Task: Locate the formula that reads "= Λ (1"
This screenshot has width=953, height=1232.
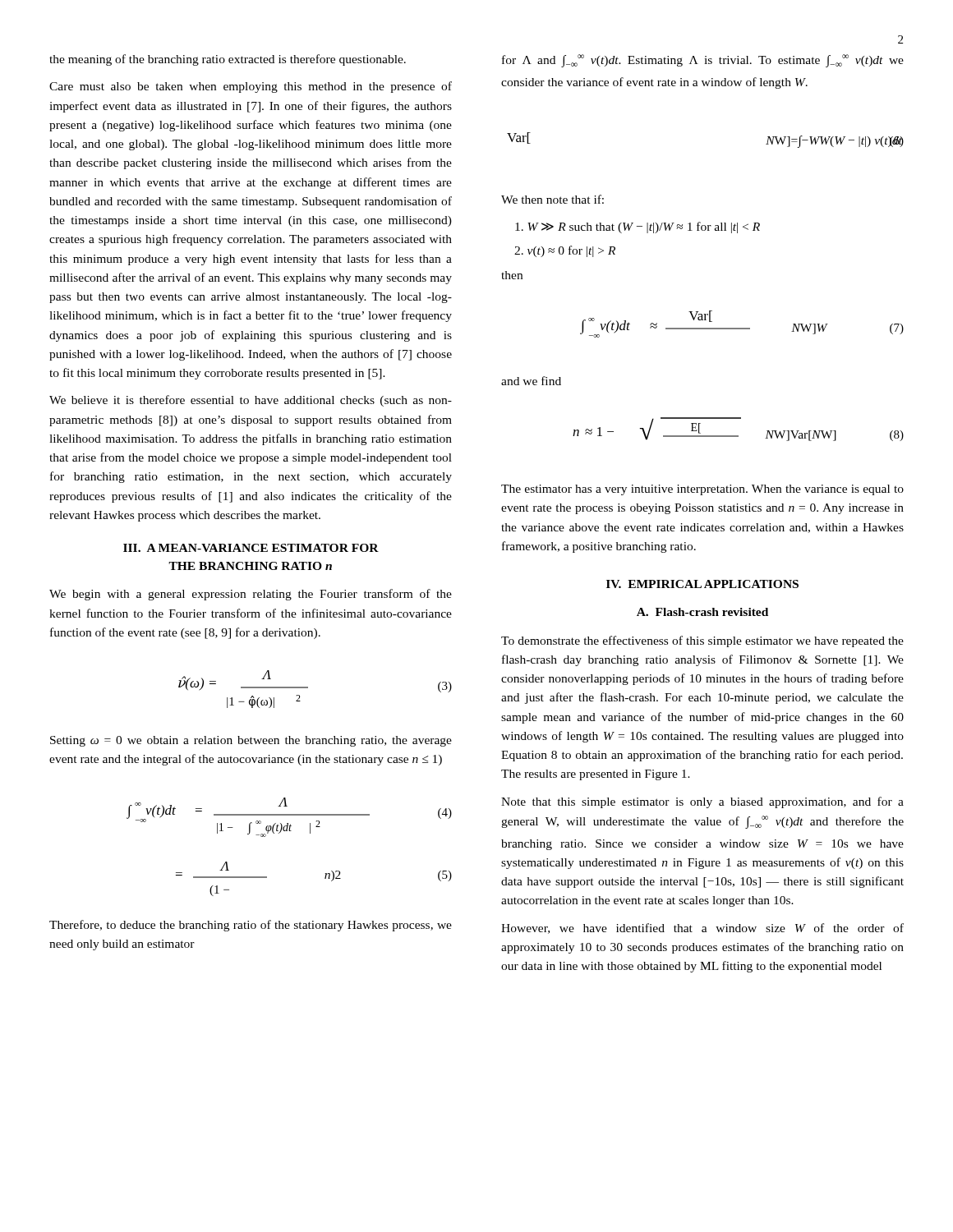Action: click(229, 870)
